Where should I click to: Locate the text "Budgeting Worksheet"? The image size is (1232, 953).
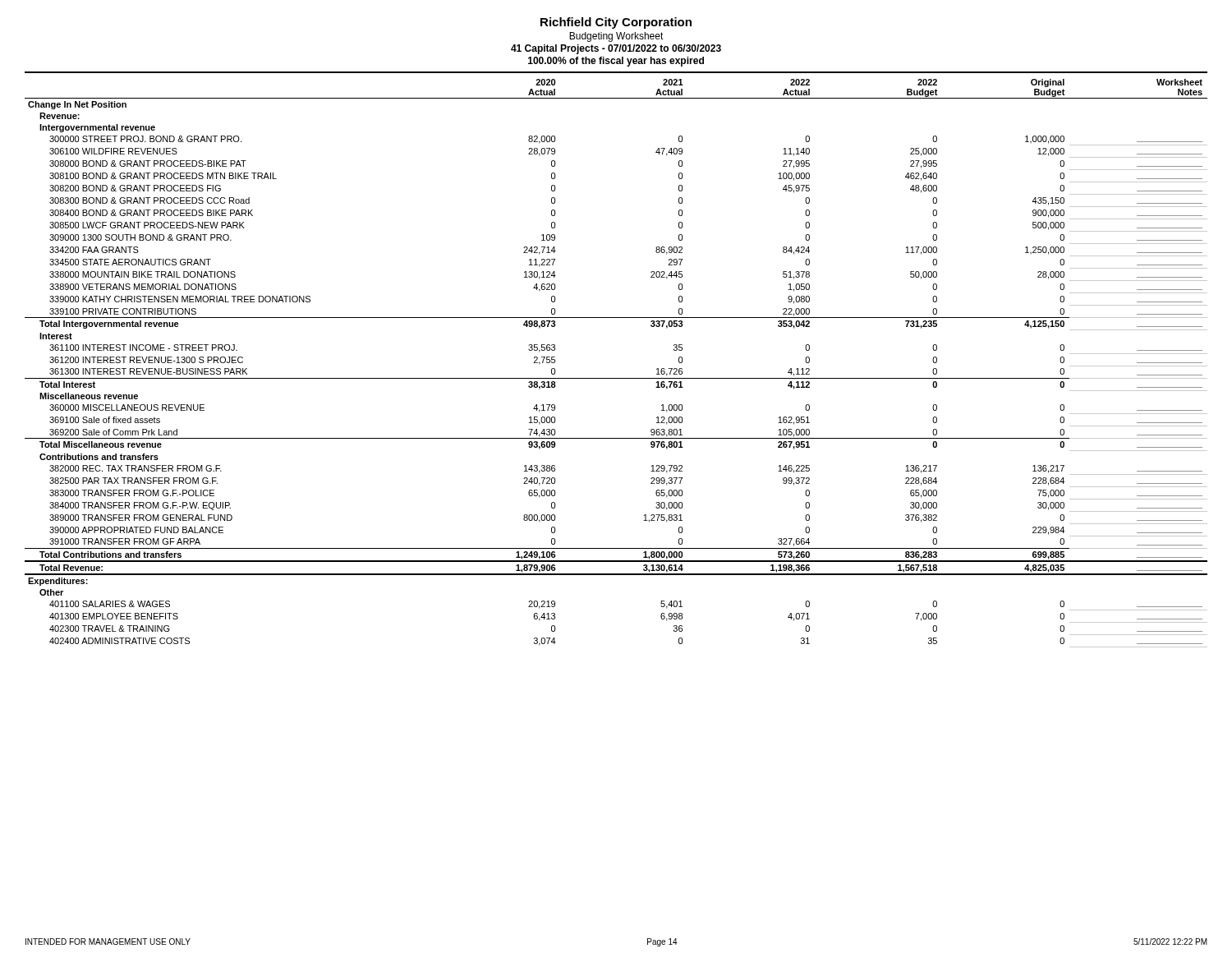click(616, 36)
